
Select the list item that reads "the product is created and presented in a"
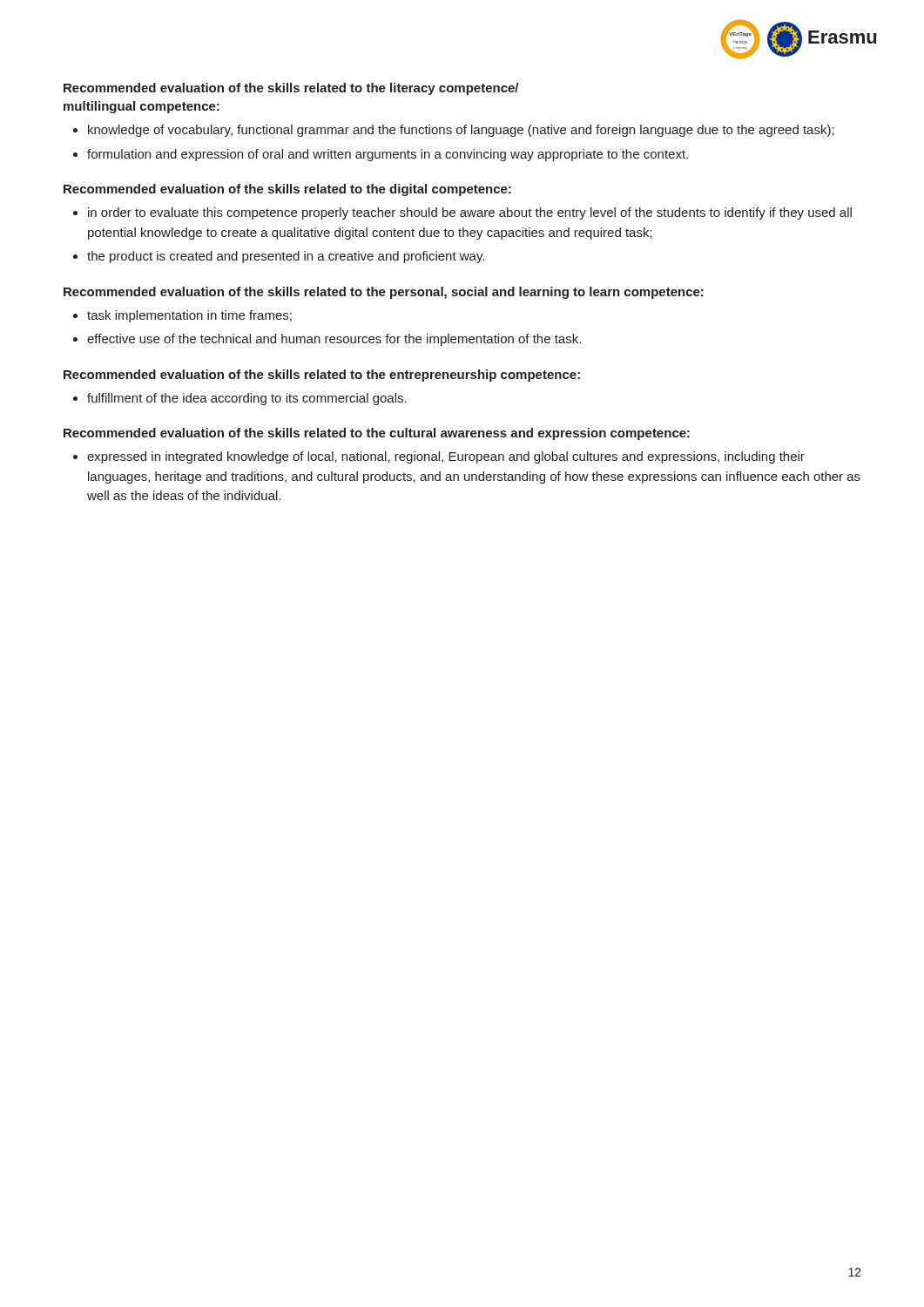click(x=286, y=256)
